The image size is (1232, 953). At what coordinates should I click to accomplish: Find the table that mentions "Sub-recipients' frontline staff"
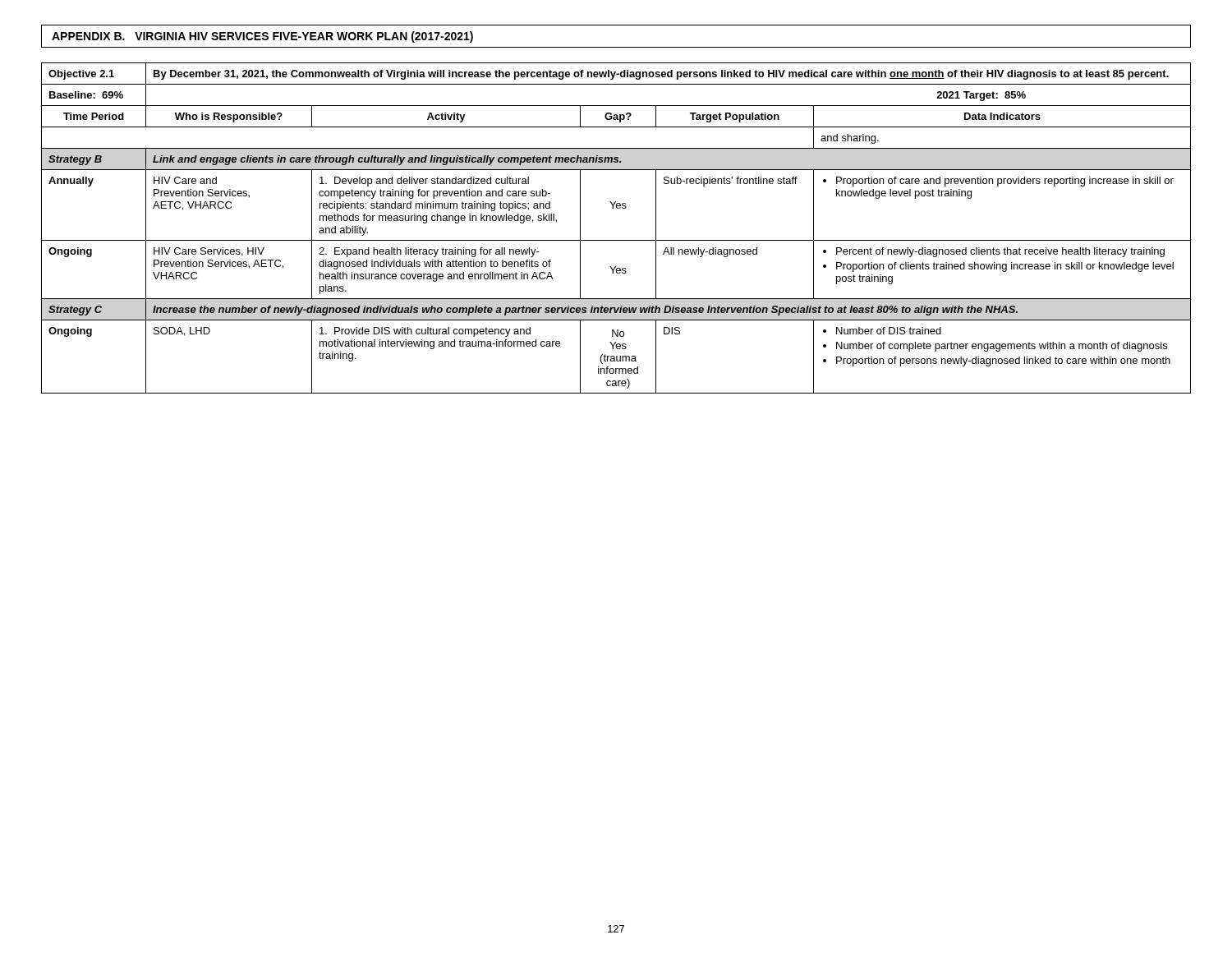click(x=616, y=228)
